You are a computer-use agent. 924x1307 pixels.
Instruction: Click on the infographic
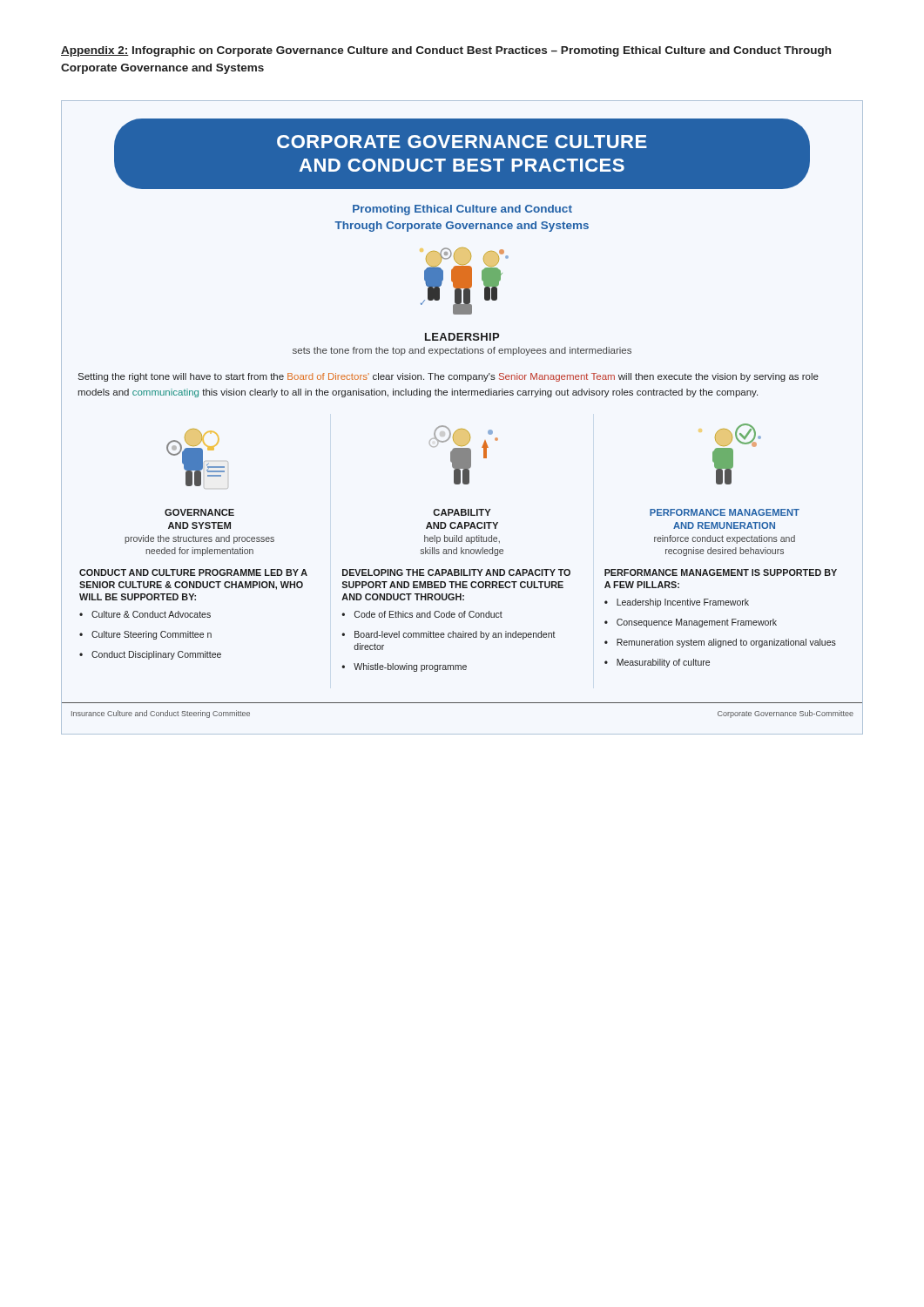(462, 417)
